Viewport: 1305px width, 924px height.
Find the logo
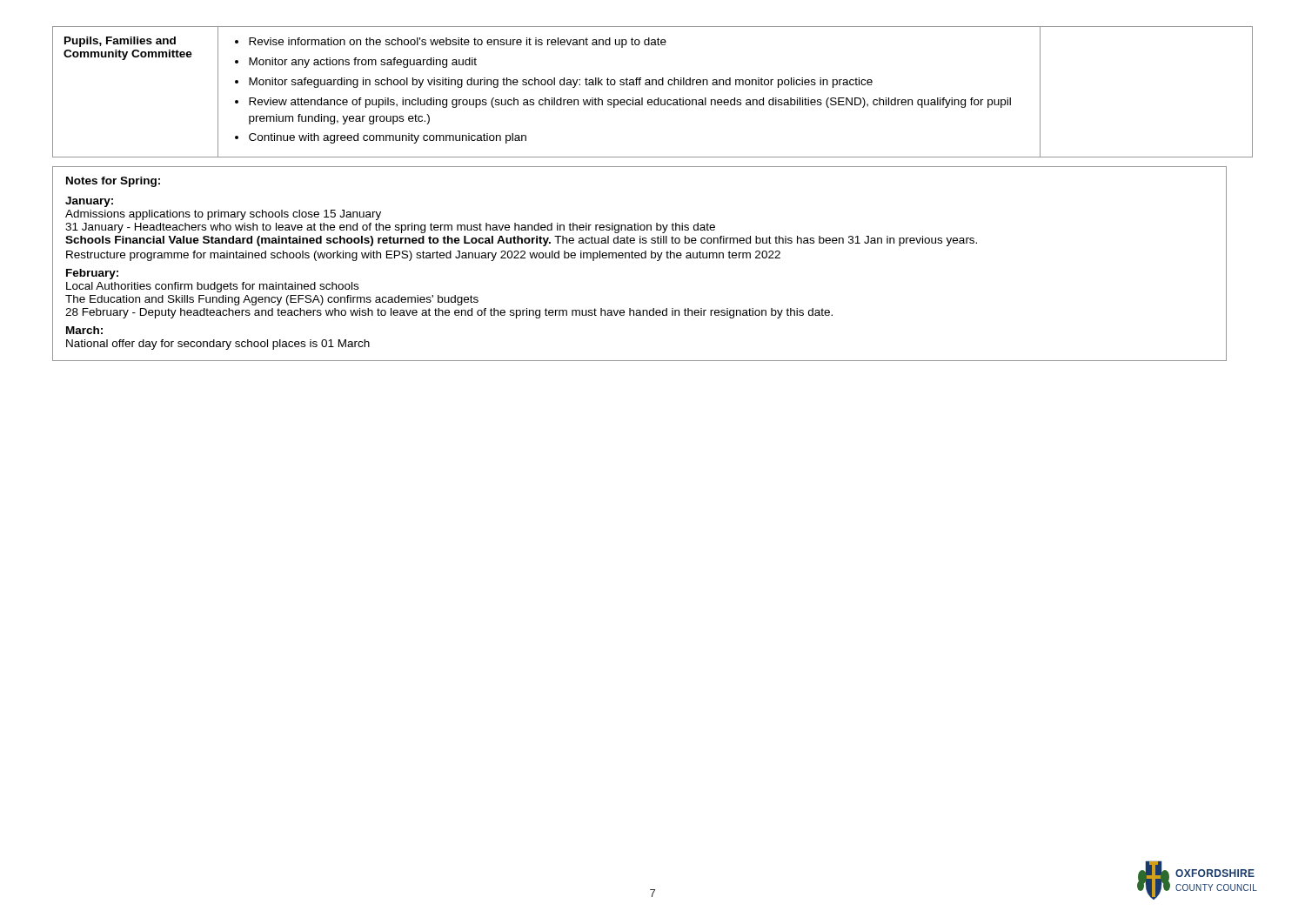tap(1192, 883)
